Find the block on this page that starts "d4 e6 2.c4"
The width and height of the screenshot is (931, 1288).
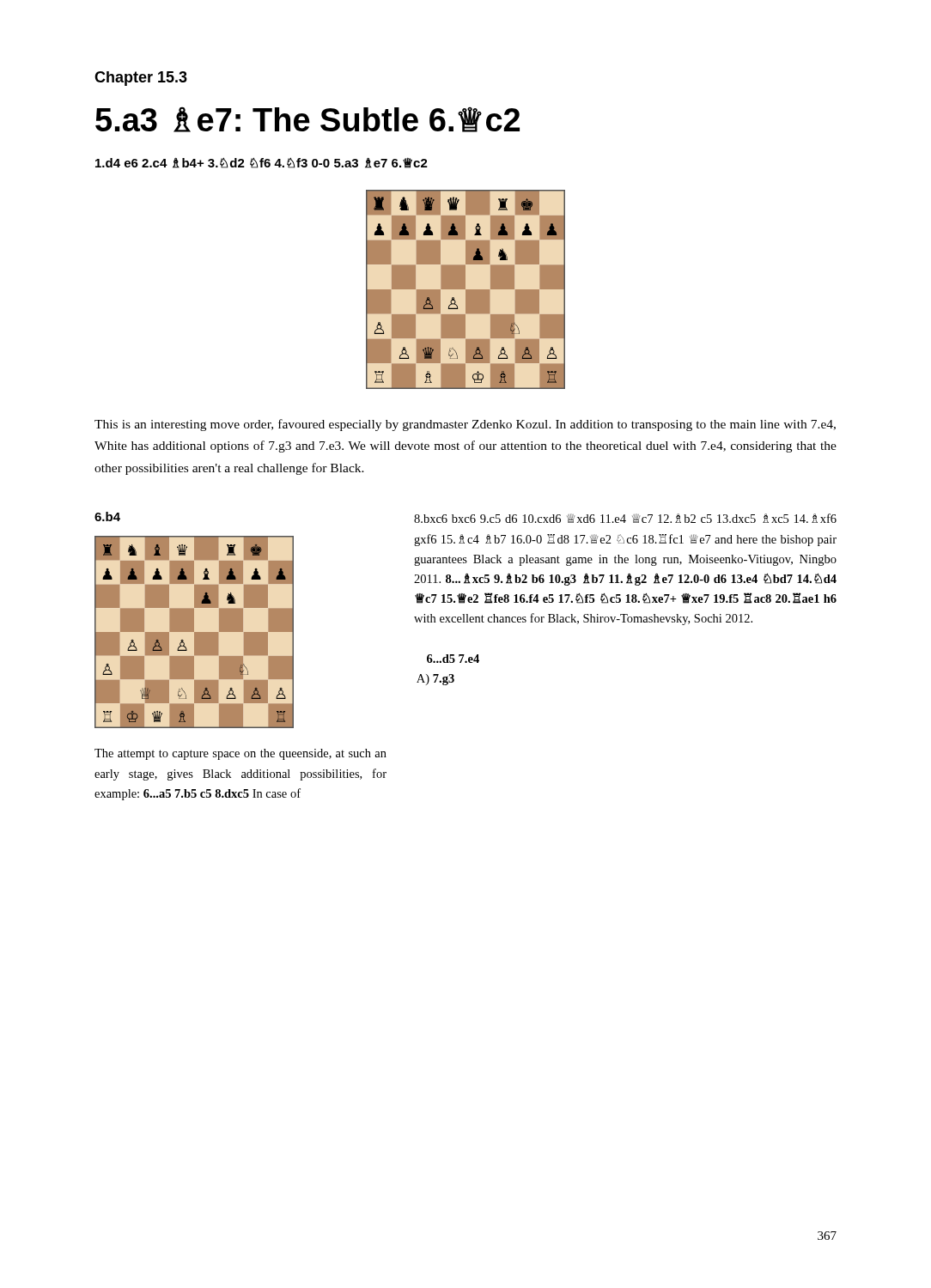click(x=262, y=163)
